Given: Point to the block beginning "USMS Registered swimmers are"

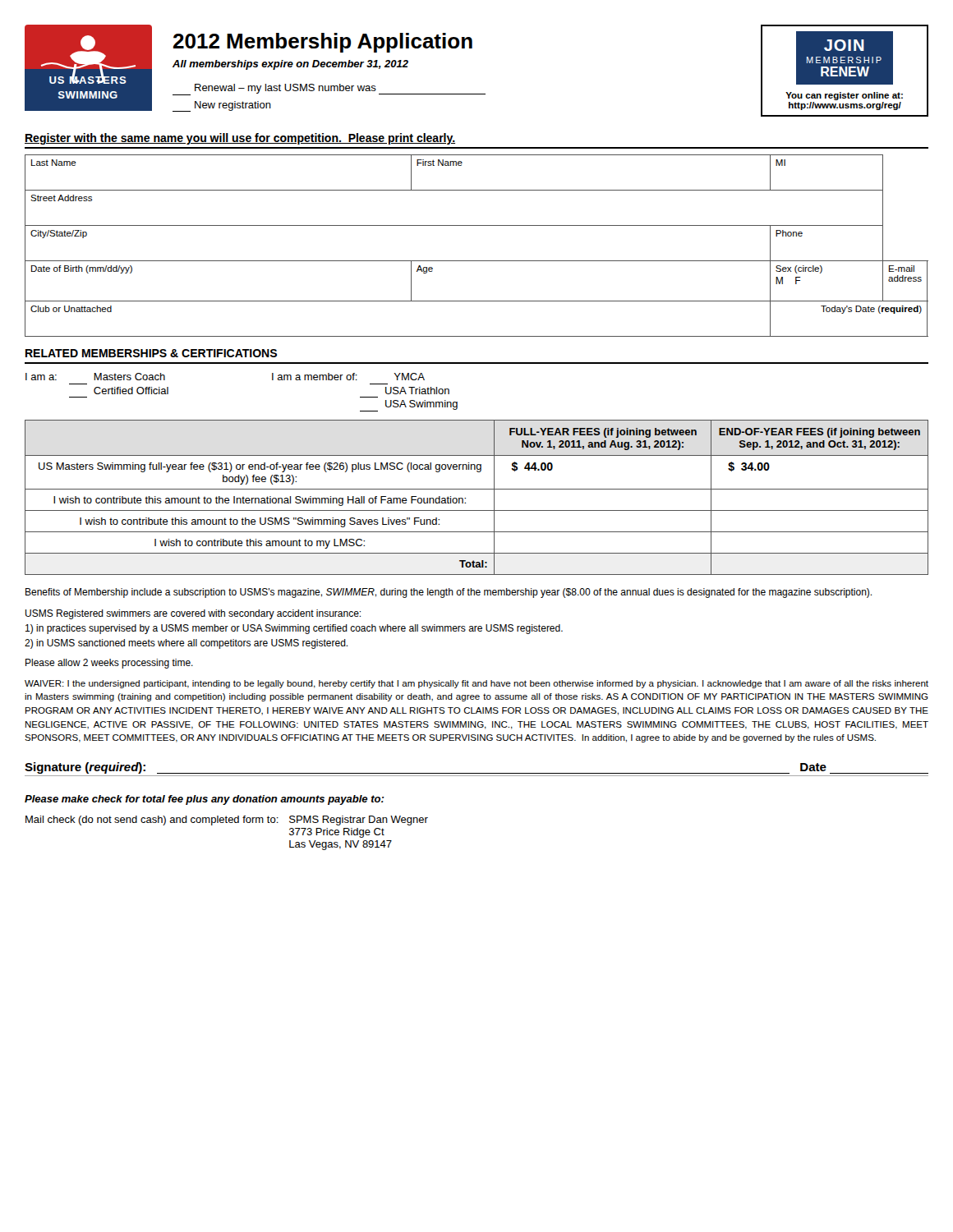Looking at the screenshot, I should 294,628.
